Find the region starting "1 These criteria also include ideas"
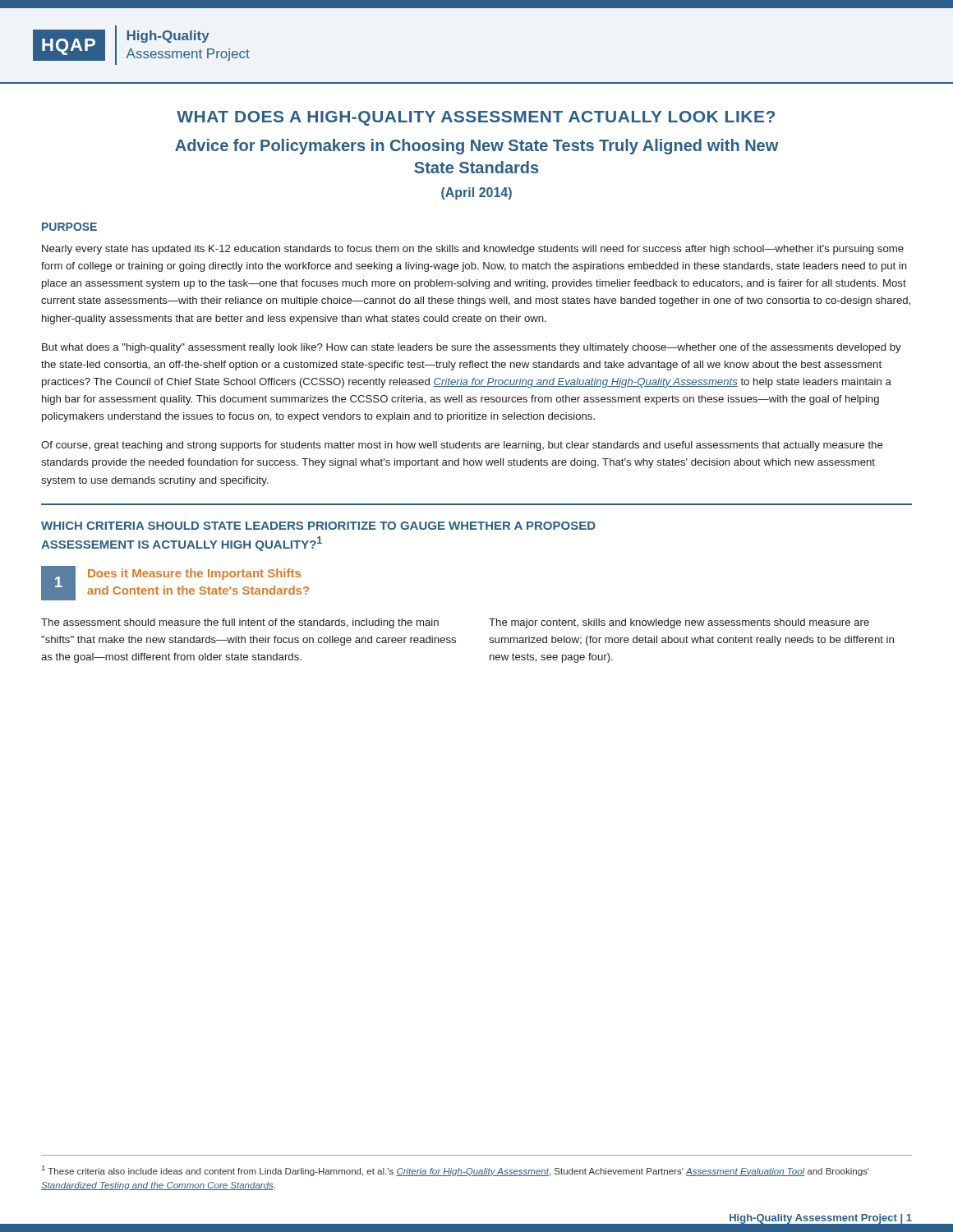 pos(455,1176)
